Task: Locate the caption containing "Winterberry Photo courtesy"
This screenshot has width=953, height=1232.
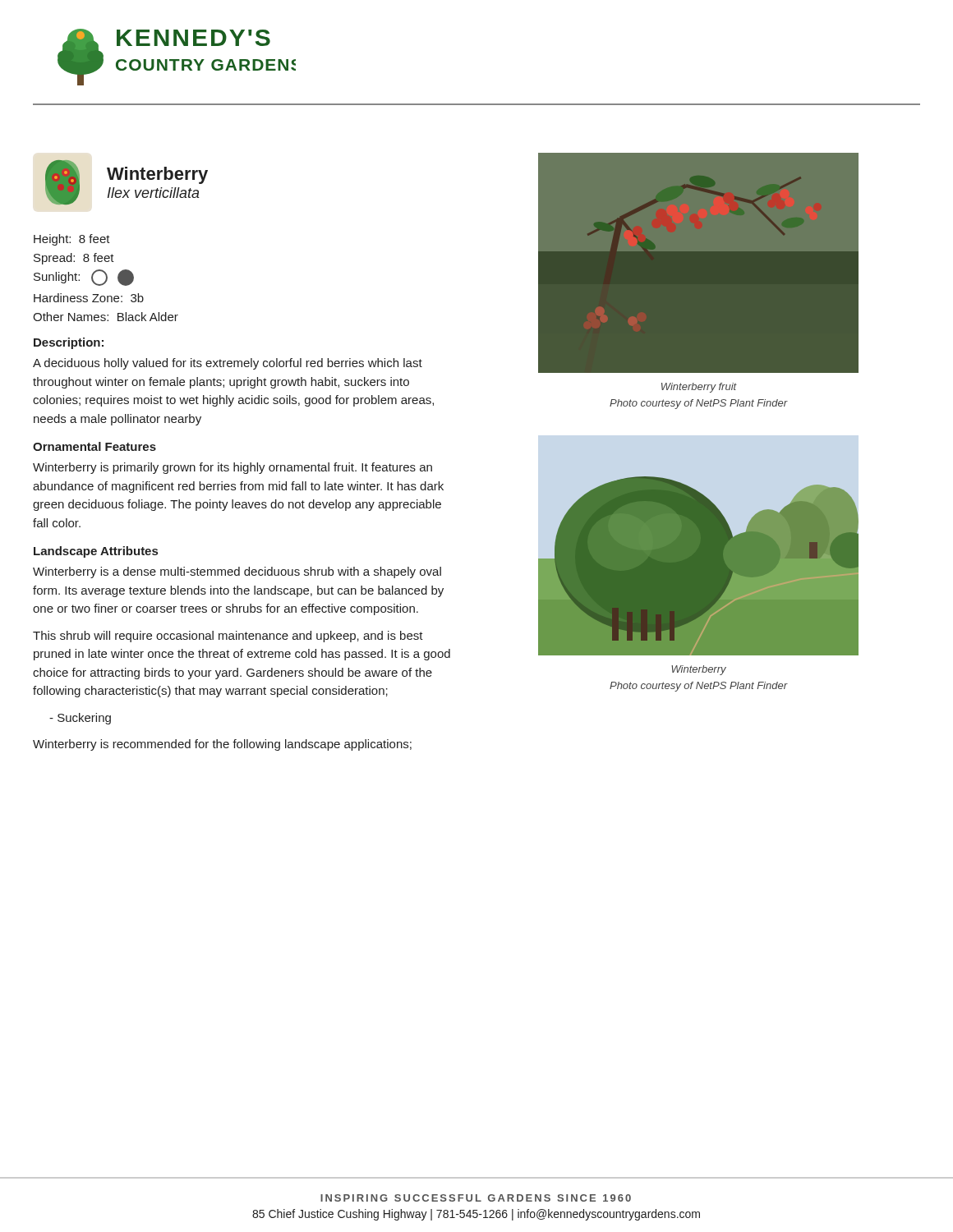Action: (x=698, y=677)
